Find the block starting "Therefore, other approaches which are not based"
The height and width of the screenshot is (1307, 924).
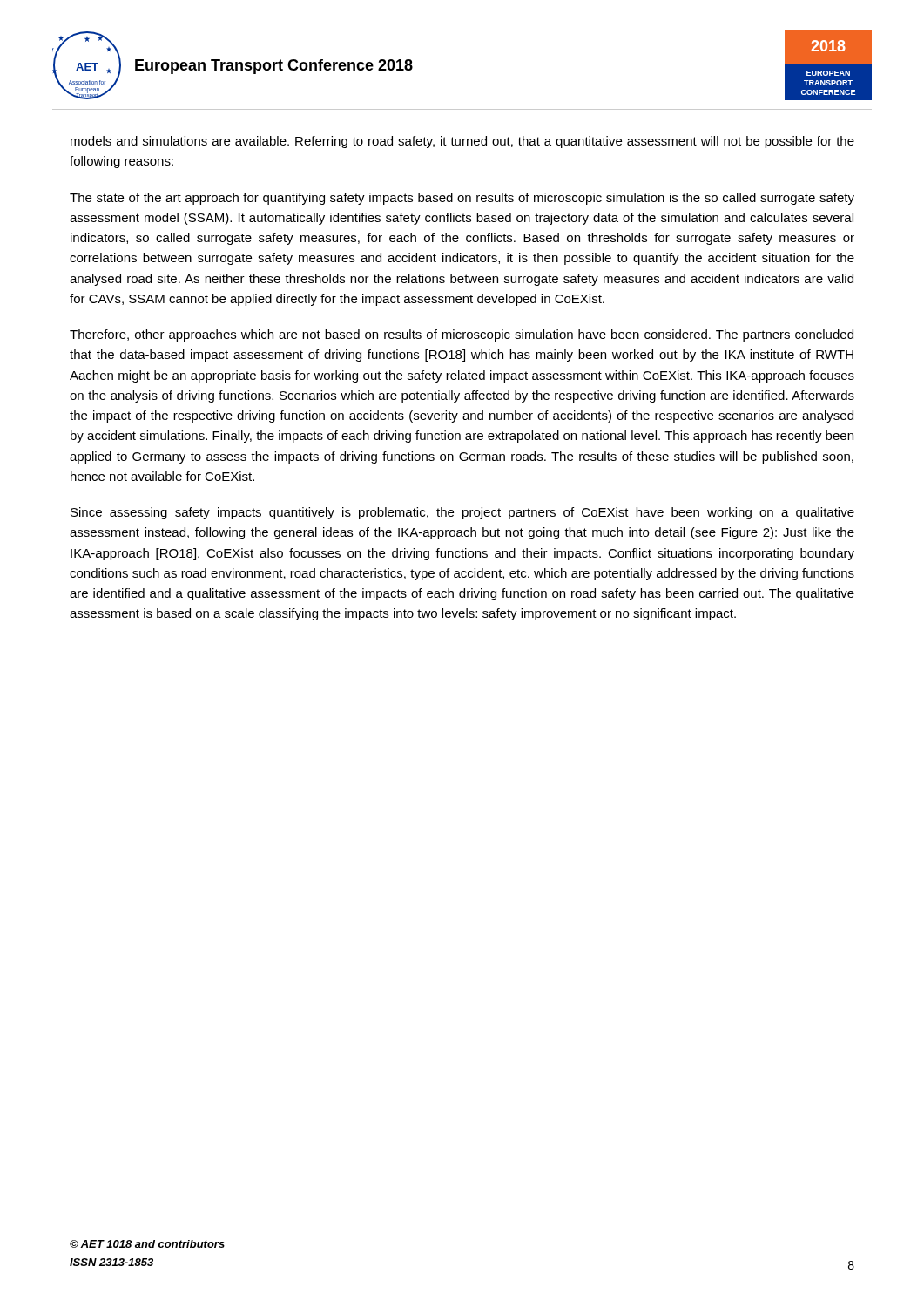462,405
